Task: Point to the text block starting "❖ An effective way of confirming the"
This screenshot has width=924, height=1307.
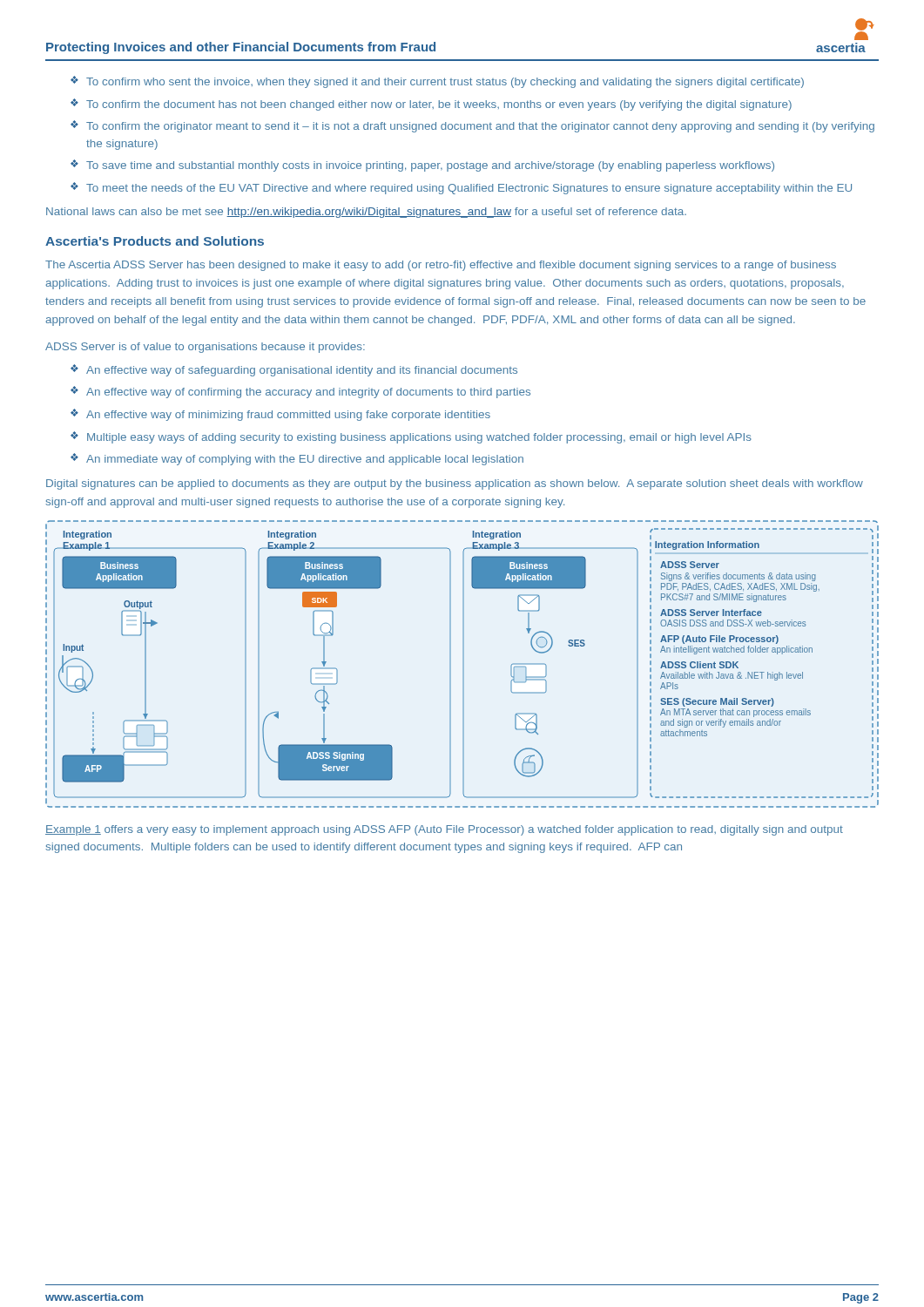Action: [x=300, y=392]
